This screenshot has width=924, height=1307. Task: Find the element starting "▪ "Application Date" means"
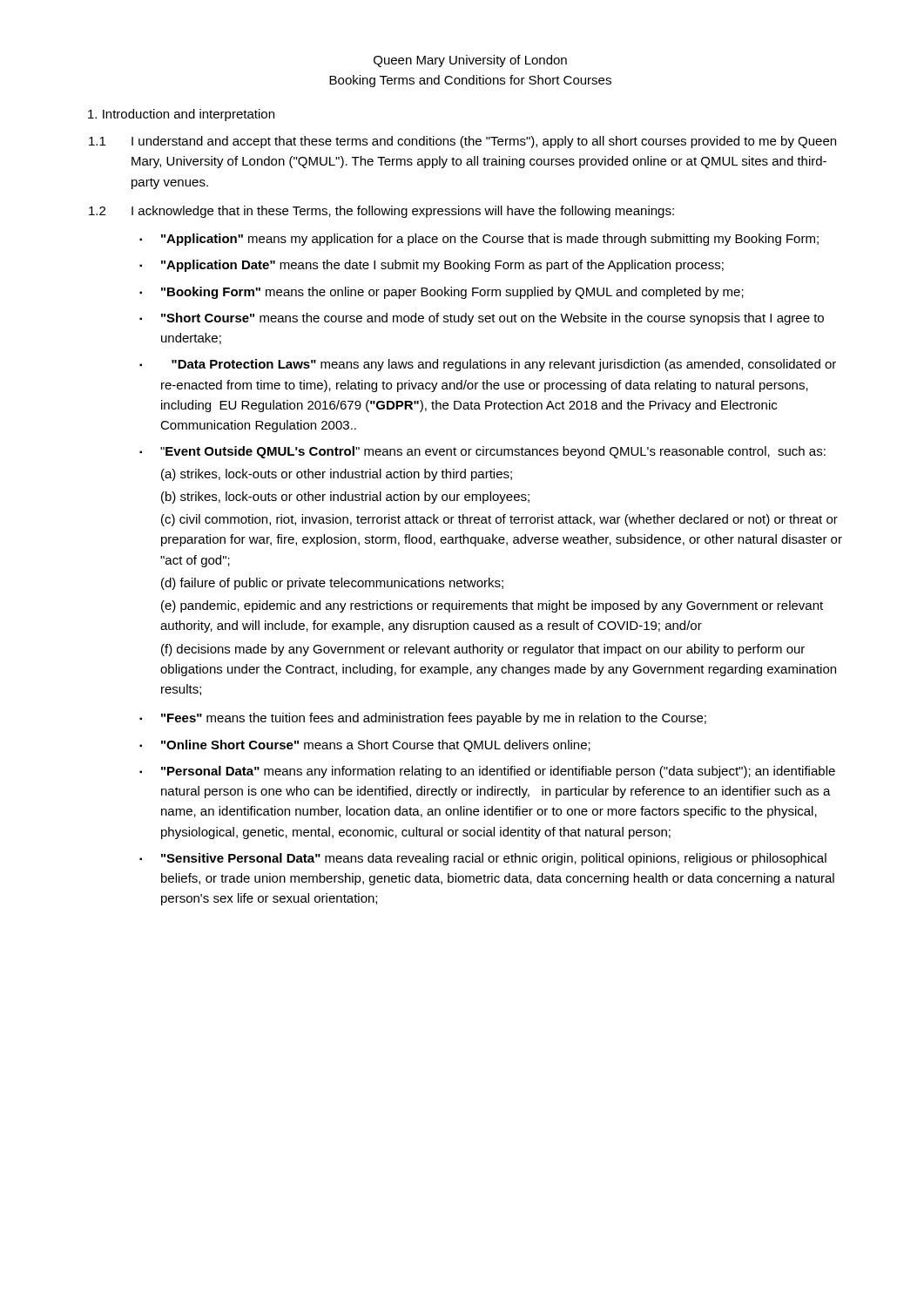pos(496,265)
